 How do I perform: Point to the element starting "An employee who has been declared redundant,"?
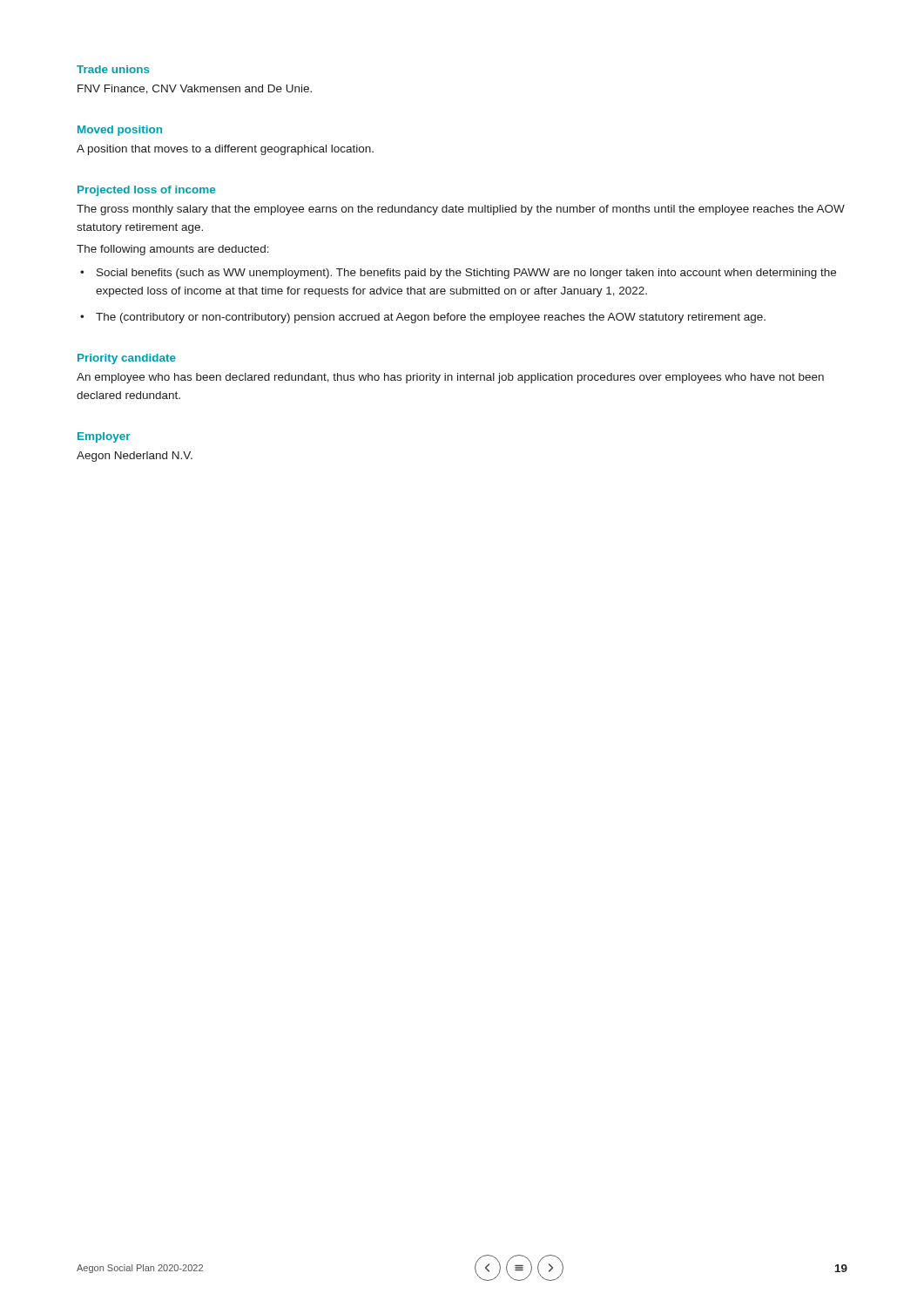point(450,386)
